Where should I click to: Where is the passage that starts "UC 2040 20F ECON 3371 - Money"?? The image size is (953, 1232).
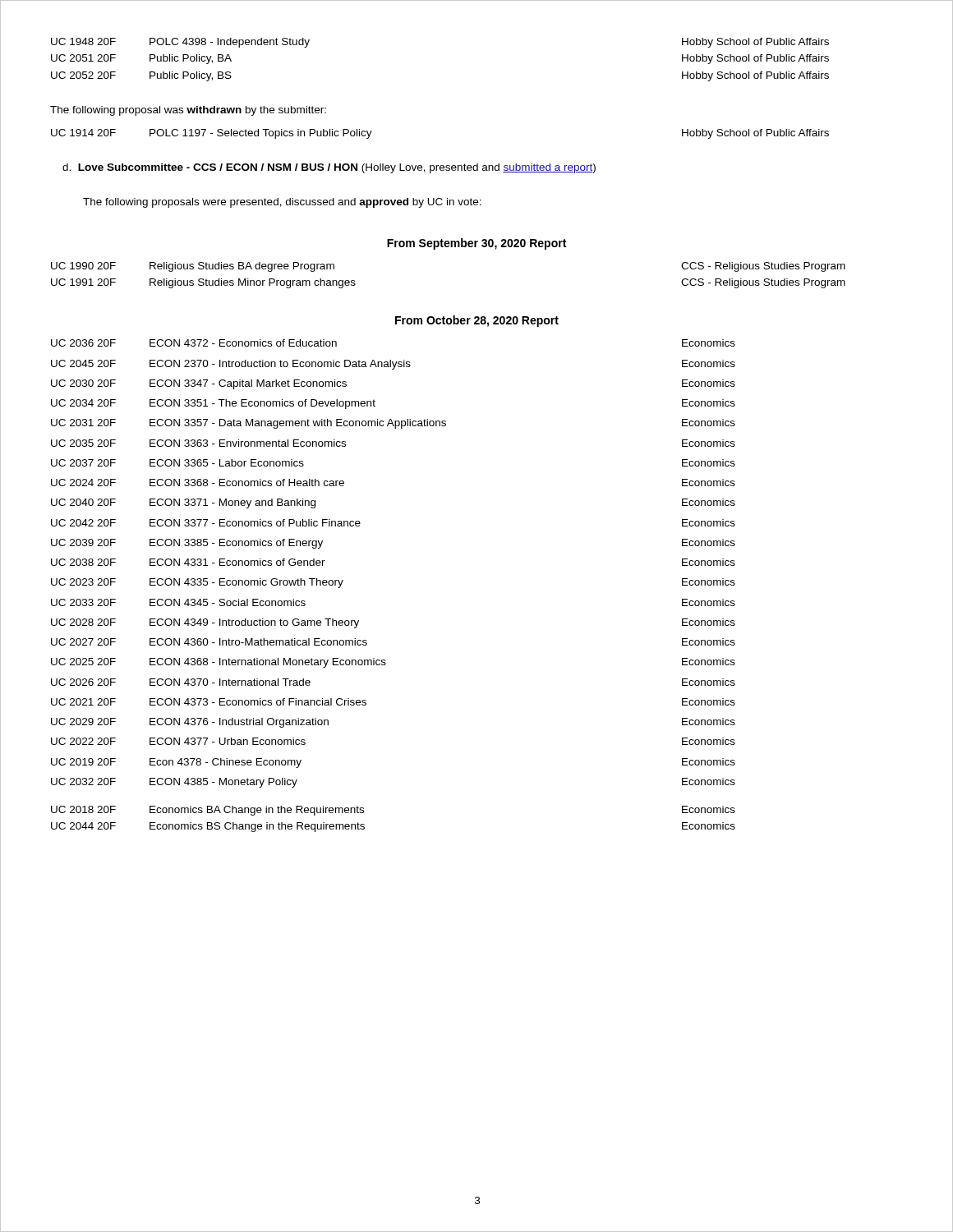tap(84, 504)
